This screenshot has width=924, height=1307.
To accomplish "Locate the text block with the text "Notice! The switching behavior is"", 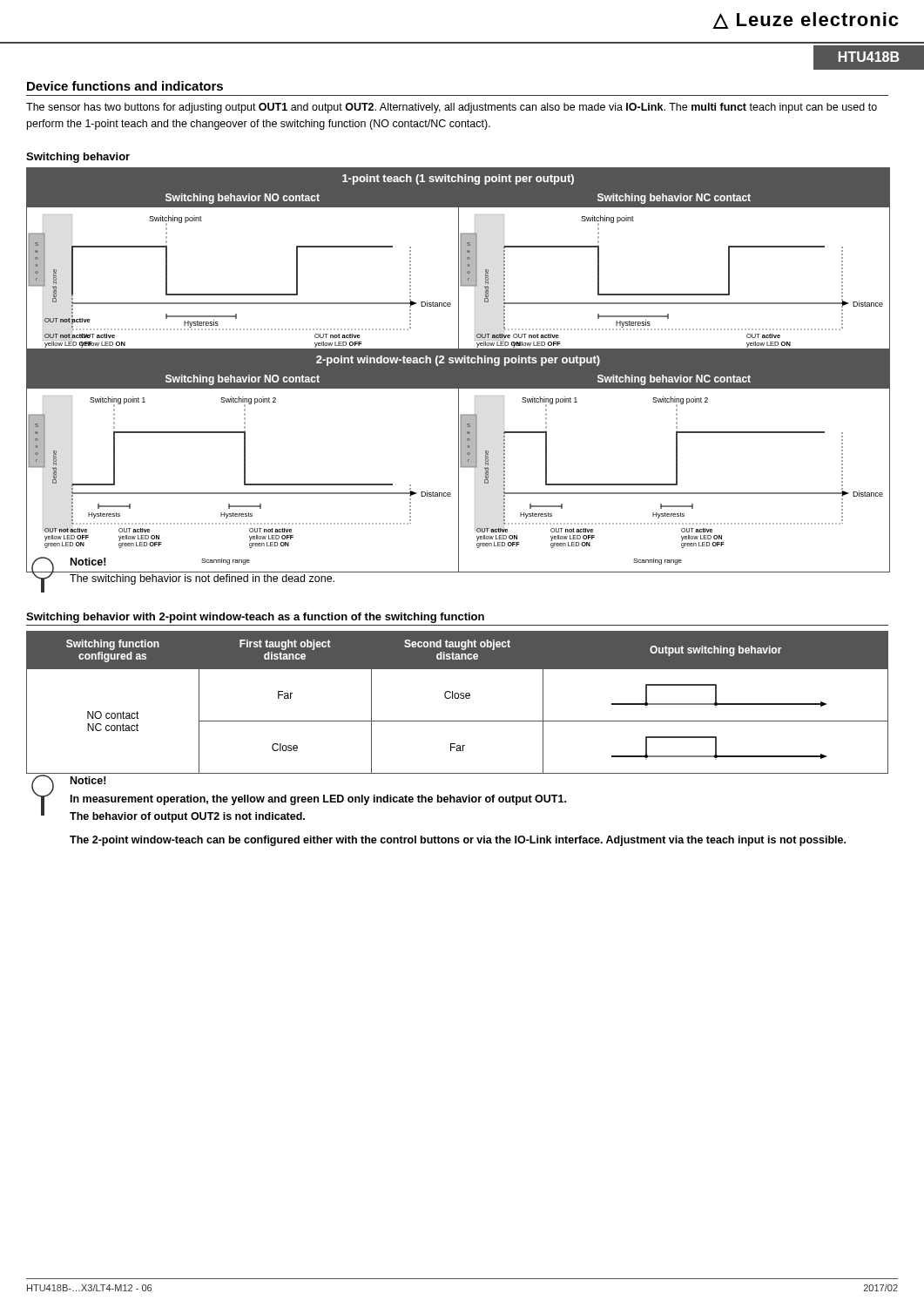I will tap(181, 575).
